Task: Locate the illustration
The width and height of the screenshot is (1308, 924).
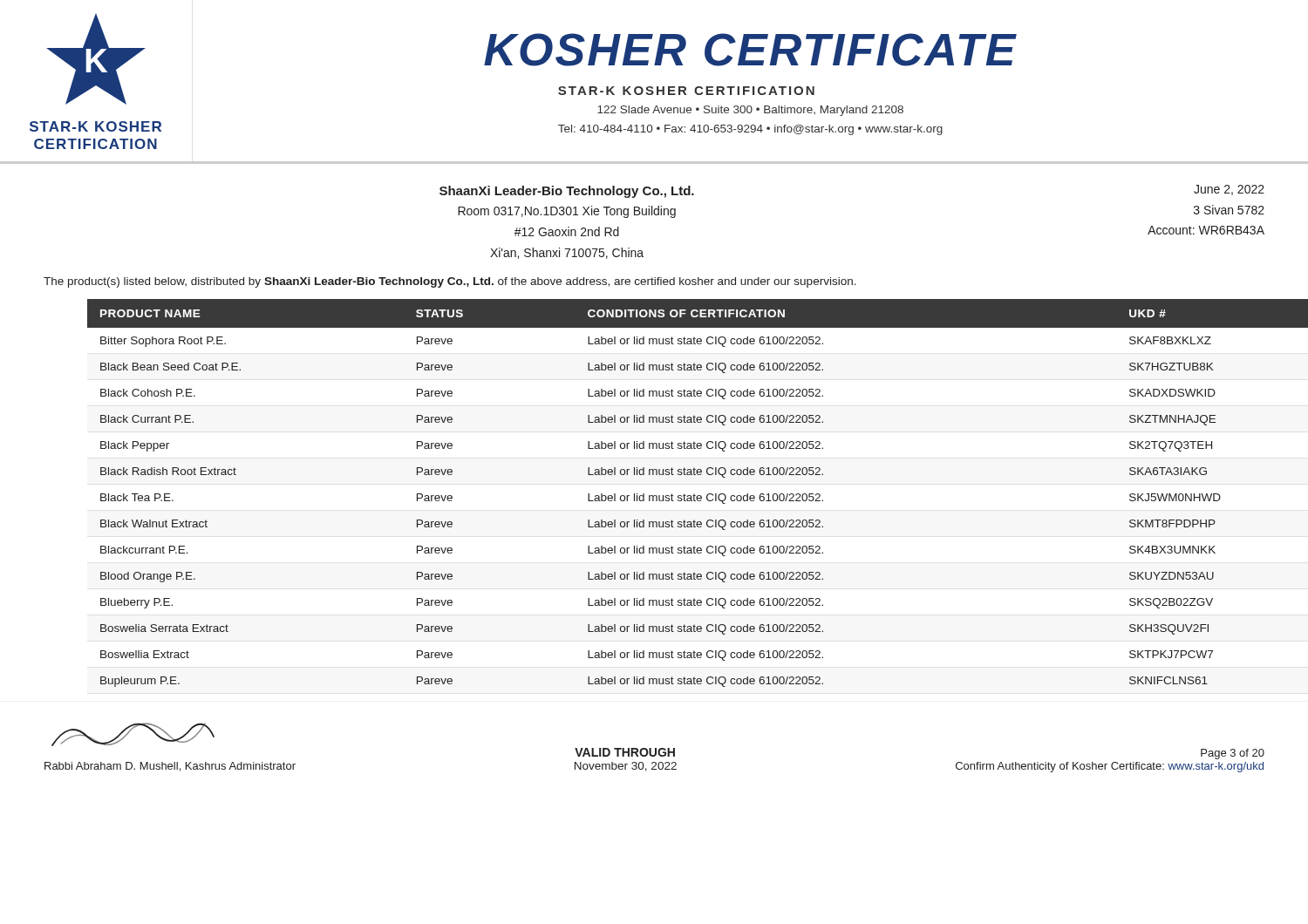Action: click(x=131, y=734)
